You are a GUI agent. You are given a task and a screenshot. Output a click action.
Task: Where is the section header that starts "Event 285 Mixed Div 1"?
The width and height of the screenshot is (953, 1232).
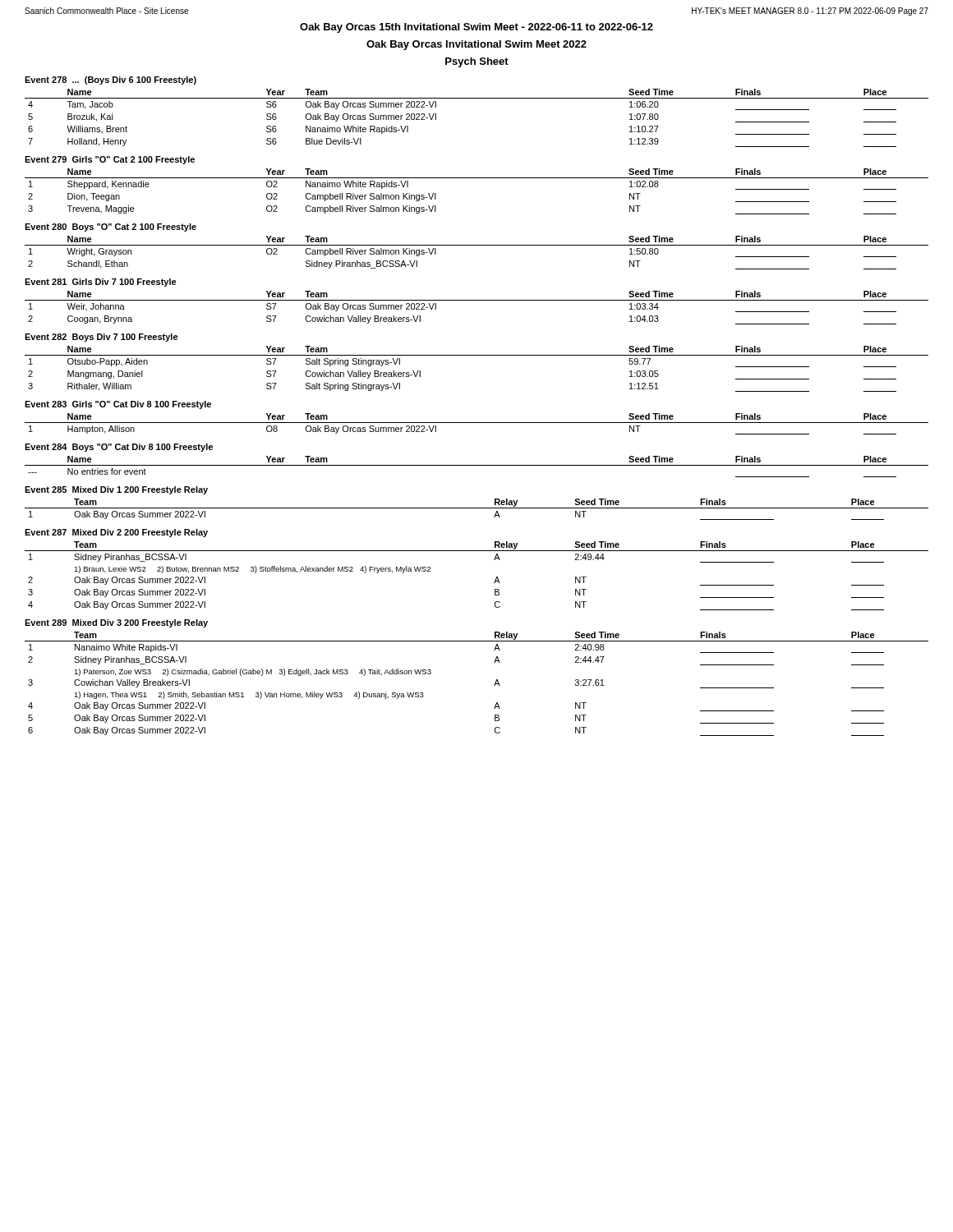pos(116,490)
